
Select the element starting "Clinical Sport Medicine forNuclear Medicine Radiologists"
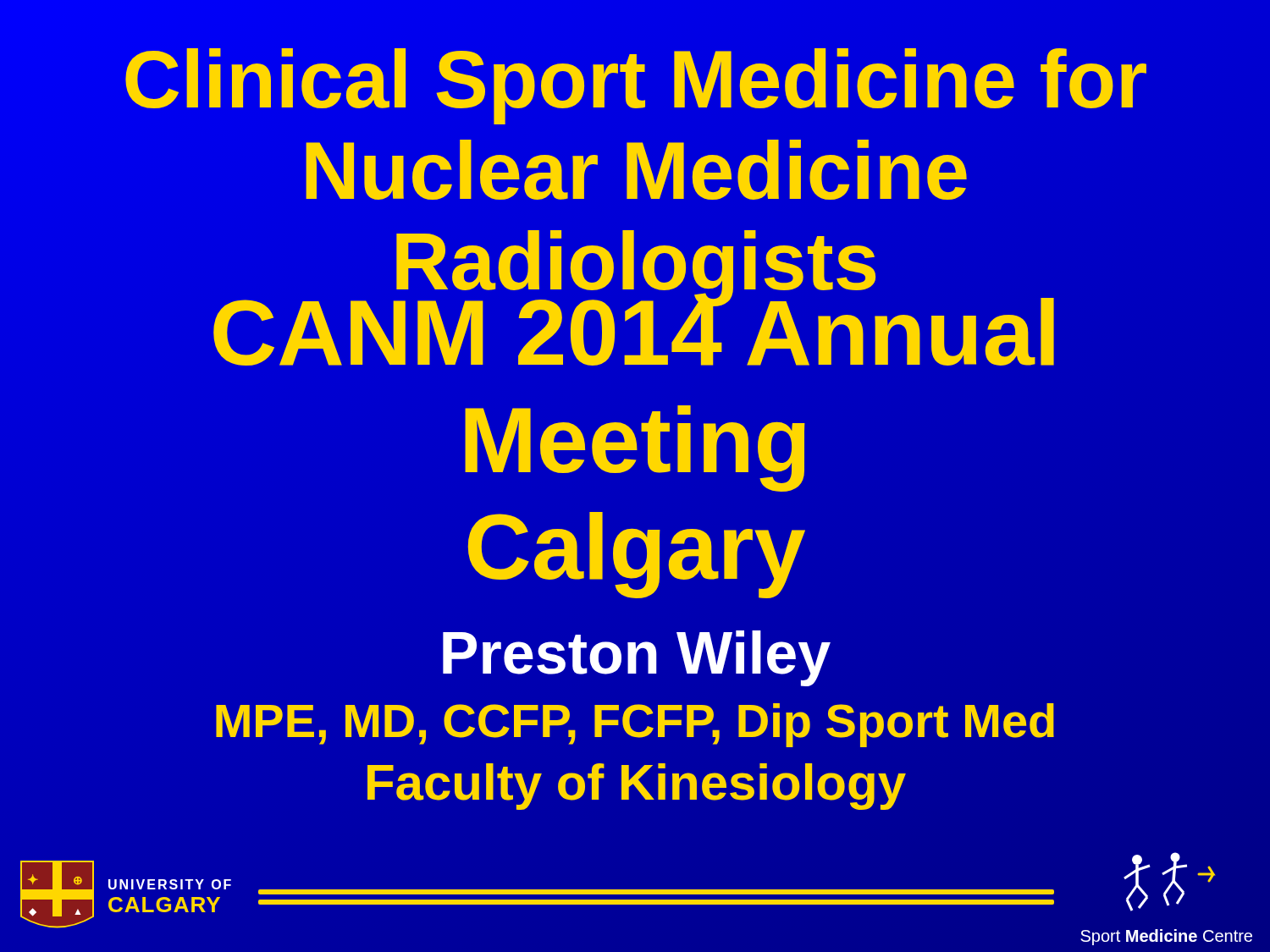[x=635, y=170]
